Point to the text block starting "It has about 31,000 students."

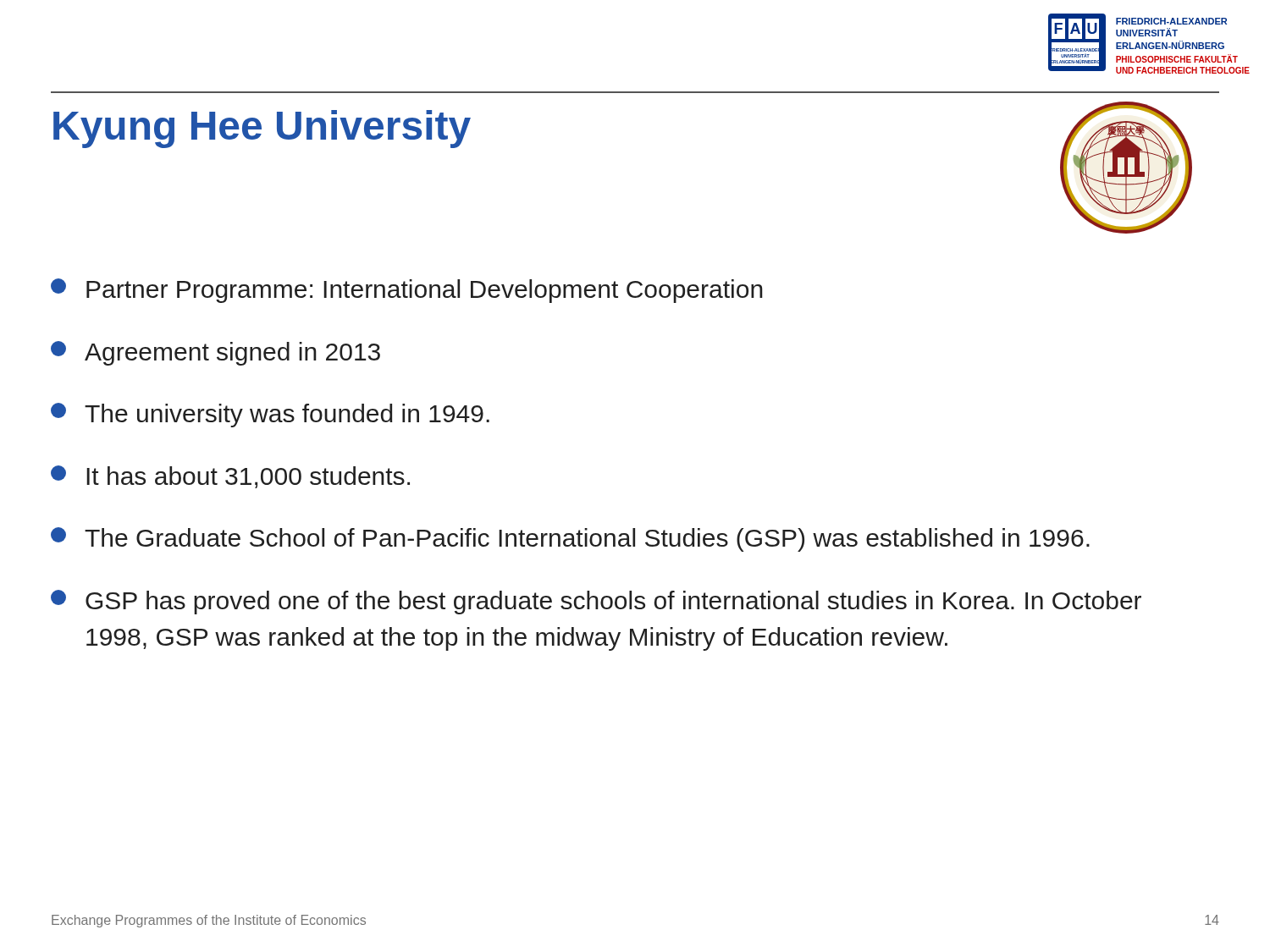click(230, 477)
